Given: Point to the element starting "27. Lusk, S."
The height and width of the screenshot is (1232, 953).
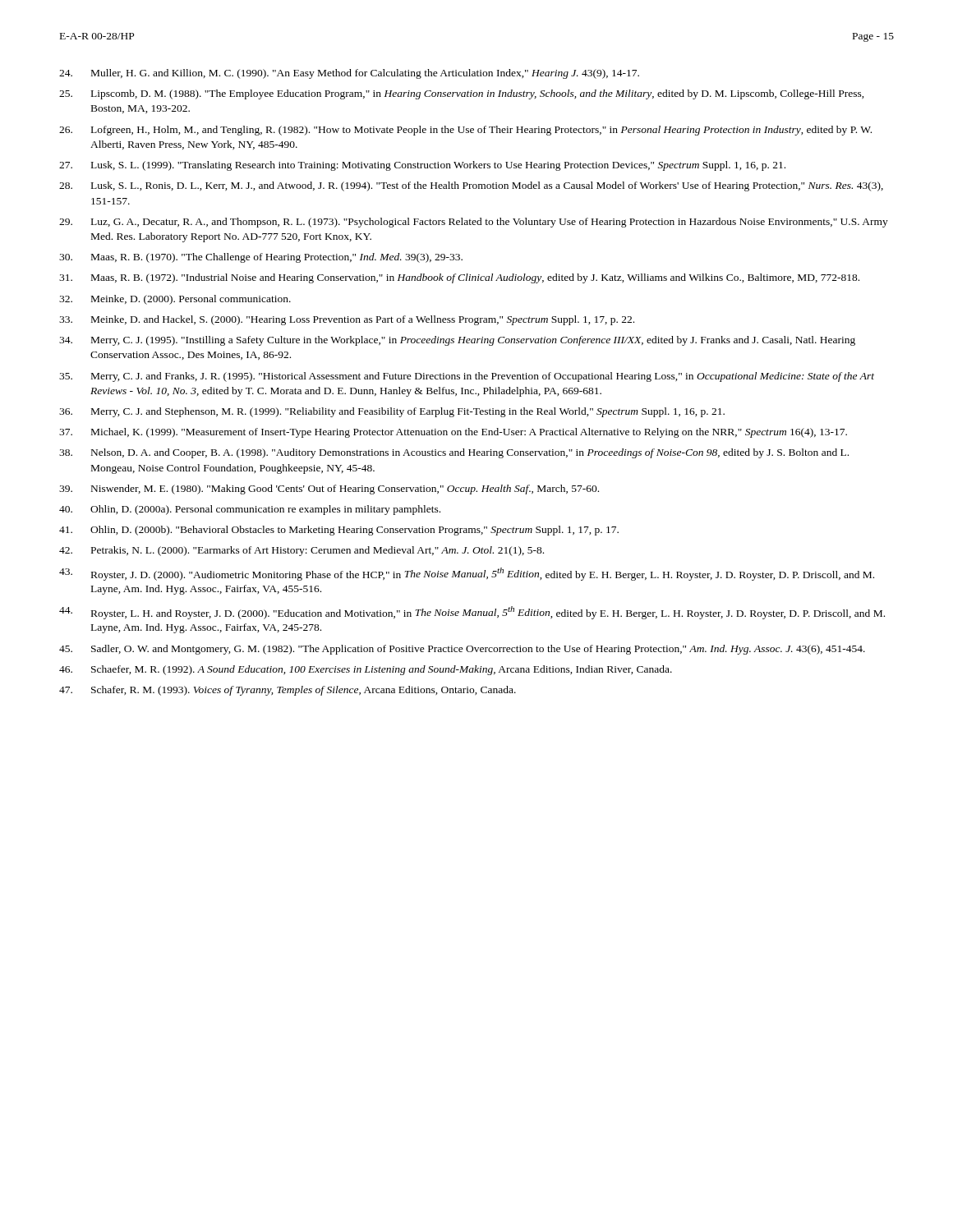Looking at the screenshot, I should click(476, 165).
